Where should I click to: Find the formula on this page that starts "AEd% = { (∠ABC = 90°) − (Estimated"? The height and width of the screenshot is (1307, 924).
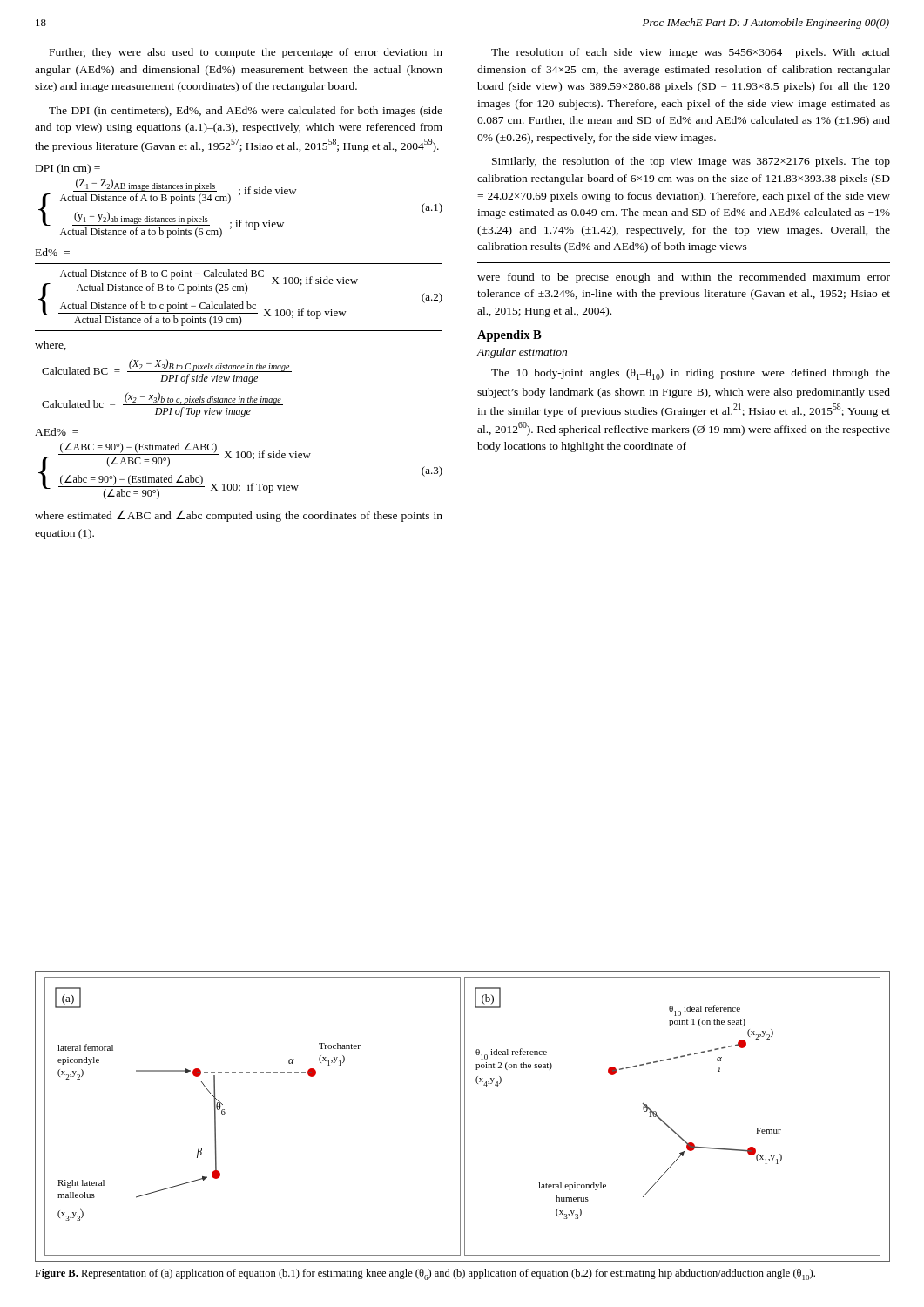point(239,463)
